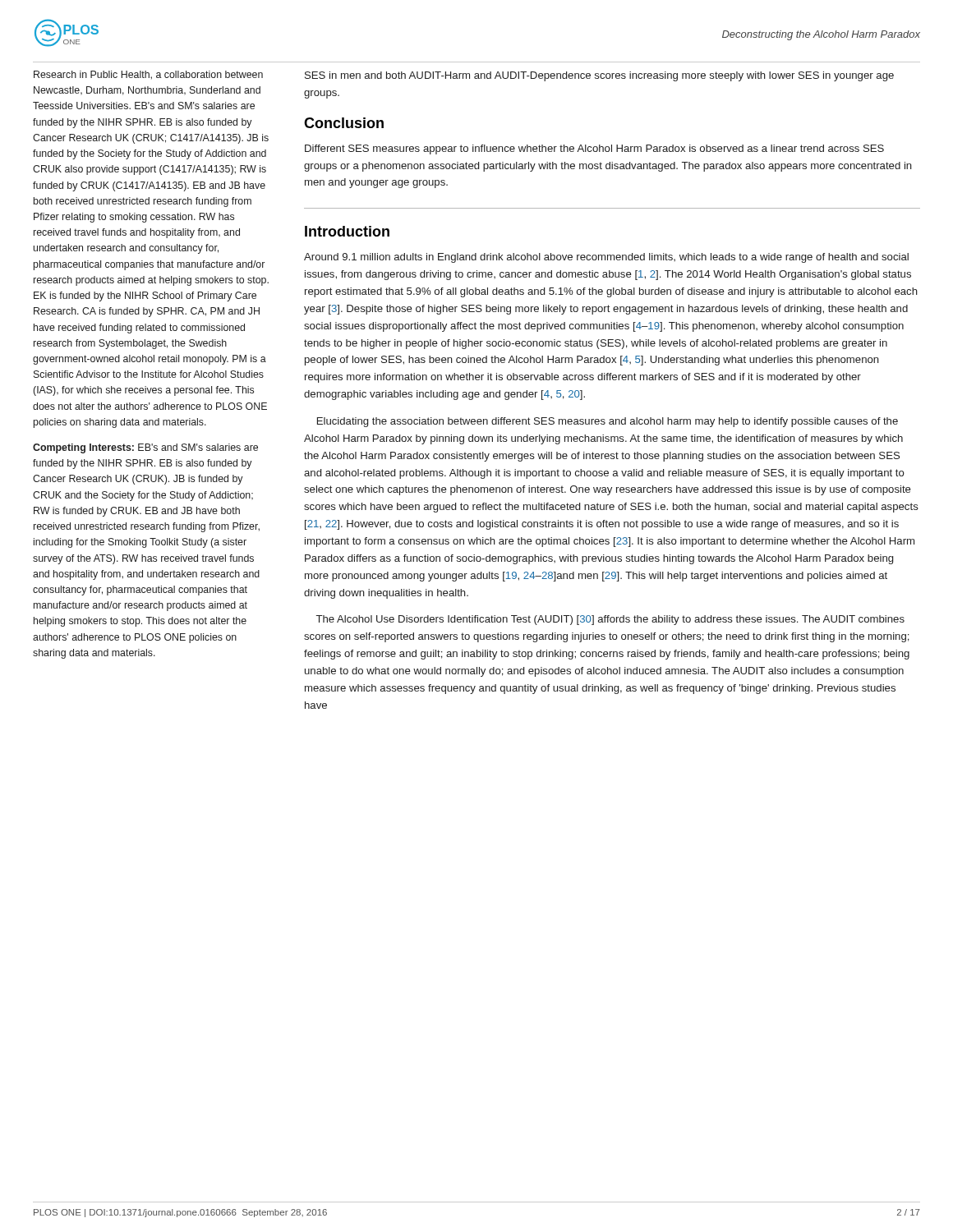Find the block on this page that starts "Elucidating the association"
Screen dimensions: 1232x953
(x=611, y=507)
